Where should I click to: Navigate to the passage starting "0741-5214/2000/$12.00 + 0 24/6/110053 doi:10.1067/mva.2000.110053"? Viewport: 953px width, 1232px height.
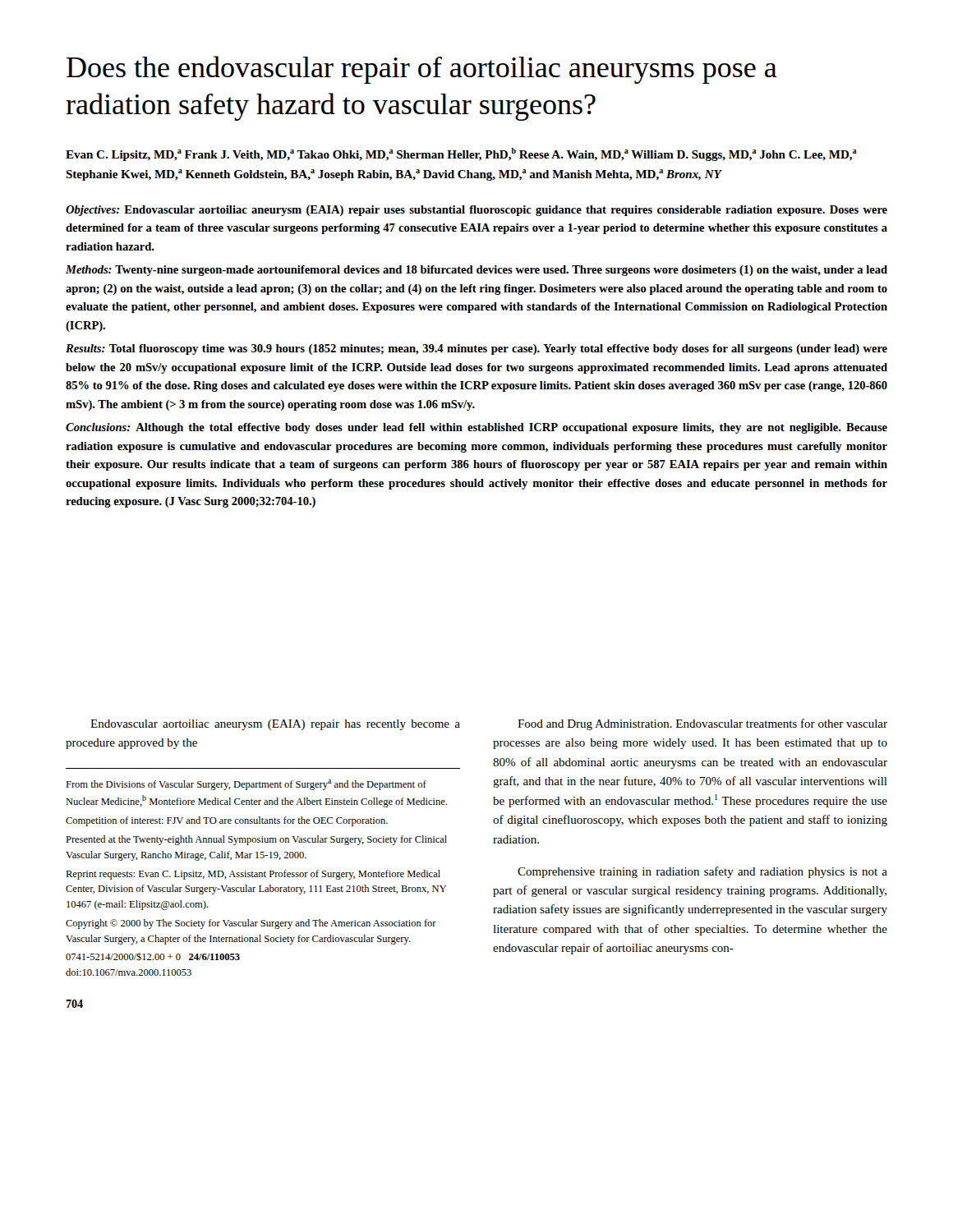(x=153, y=965)
